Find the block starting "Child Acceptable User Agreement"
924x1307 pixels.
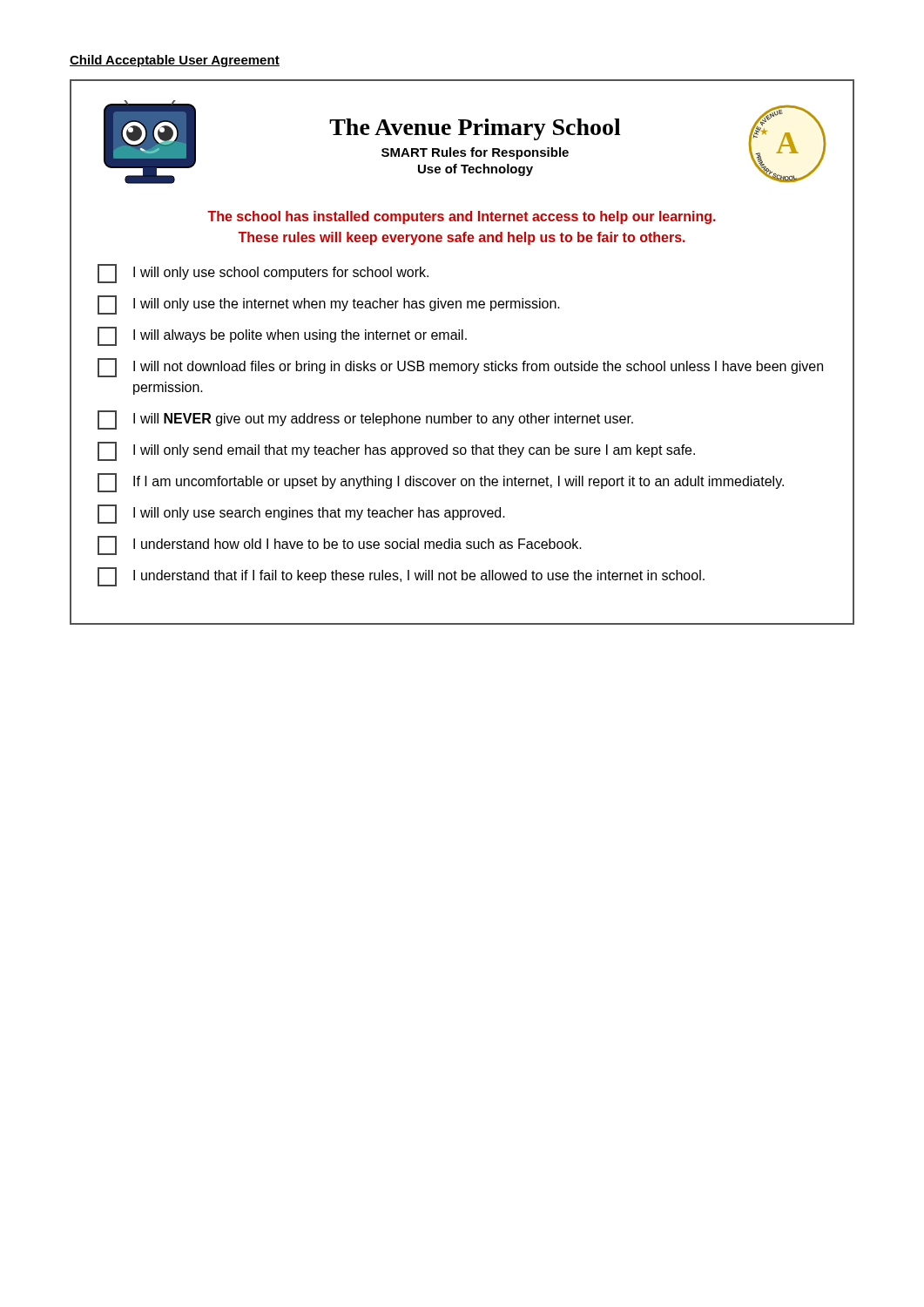click(174, 60)
